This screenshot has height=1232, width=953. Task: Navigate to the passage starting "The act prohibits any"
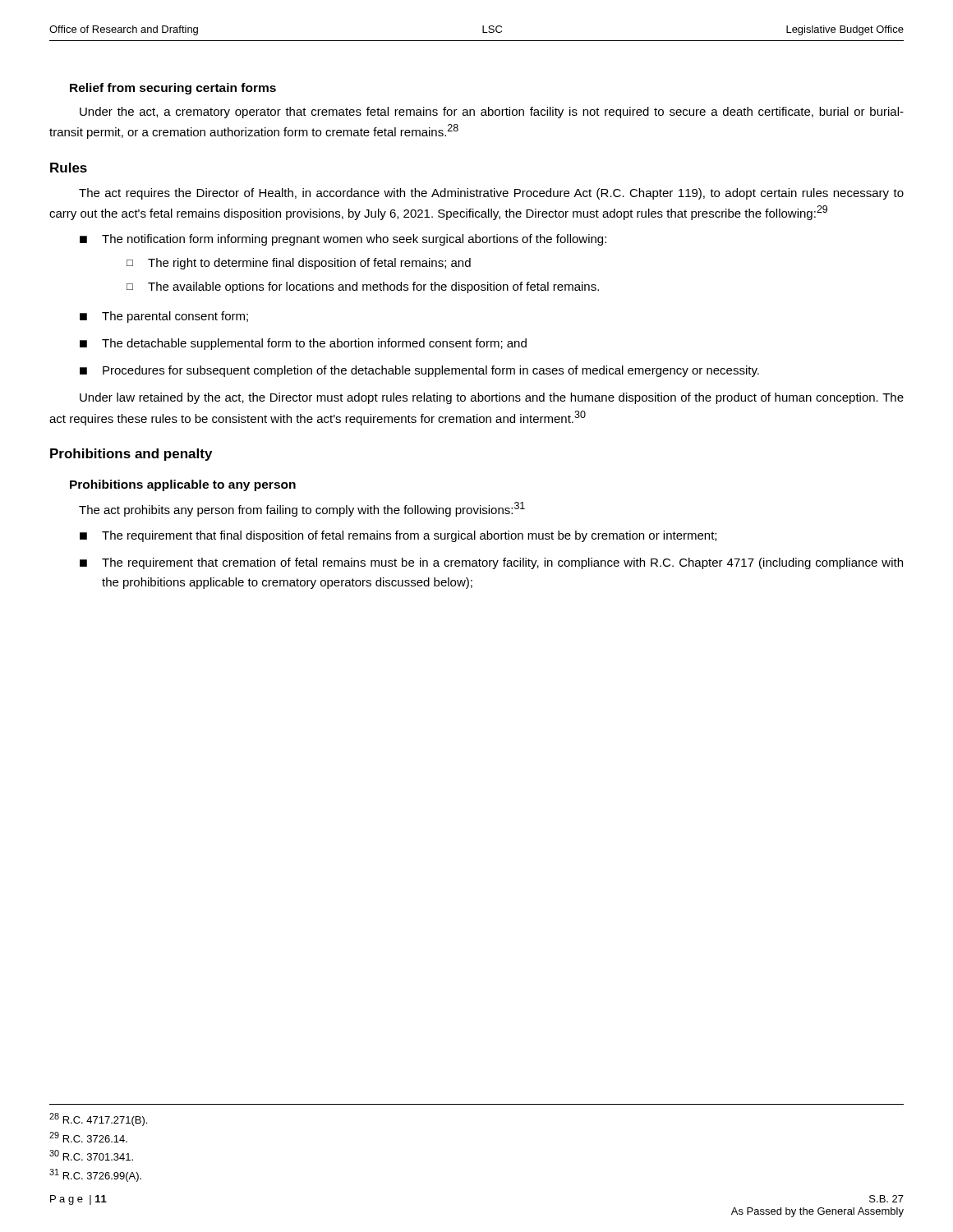[x=302, y=508]
